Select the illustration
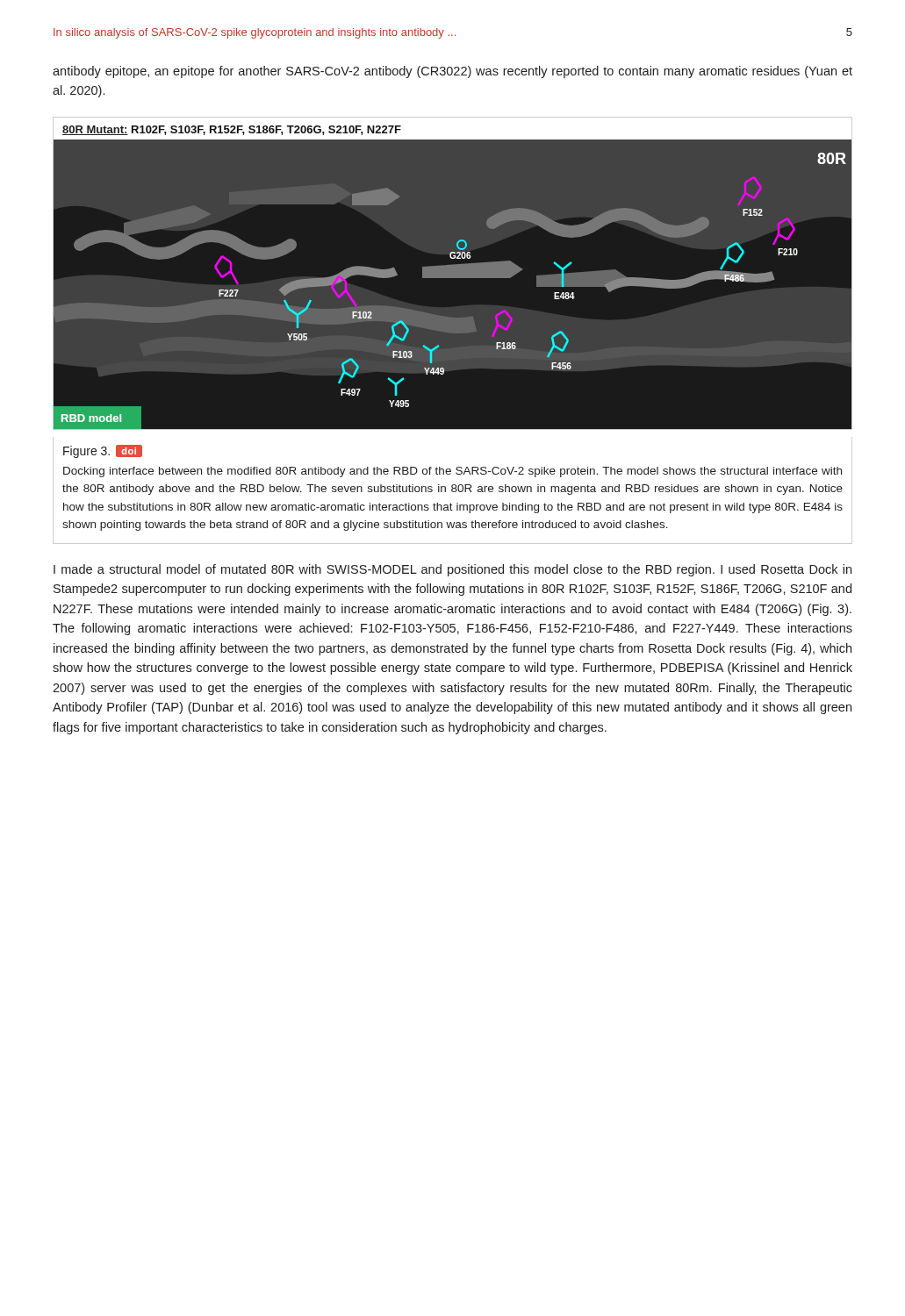 point(452,273)
